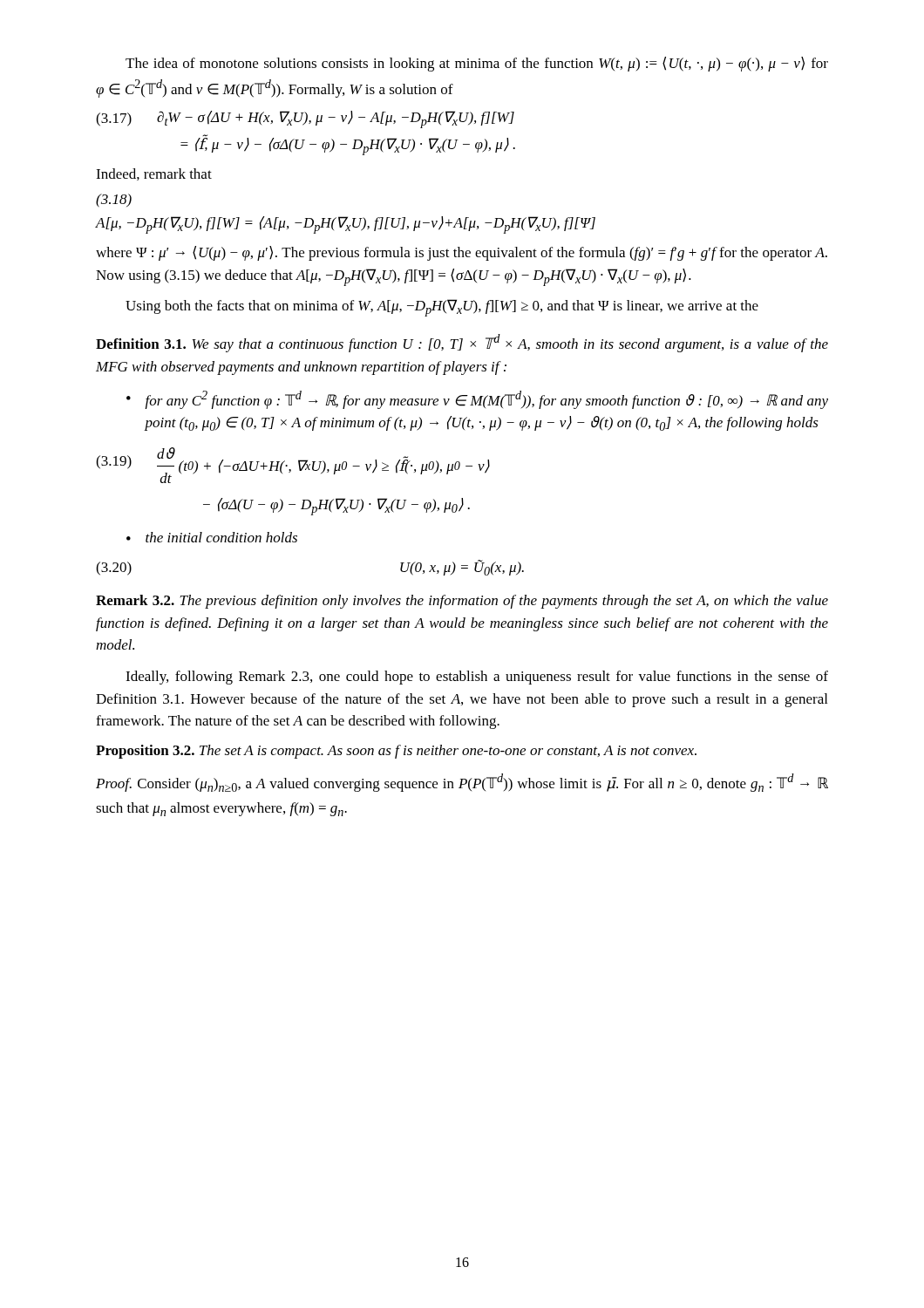Find the text block that reads "Definition 3.1. We say that"
The width and height of the screenshot is (924, 1308).
point(462,353)
